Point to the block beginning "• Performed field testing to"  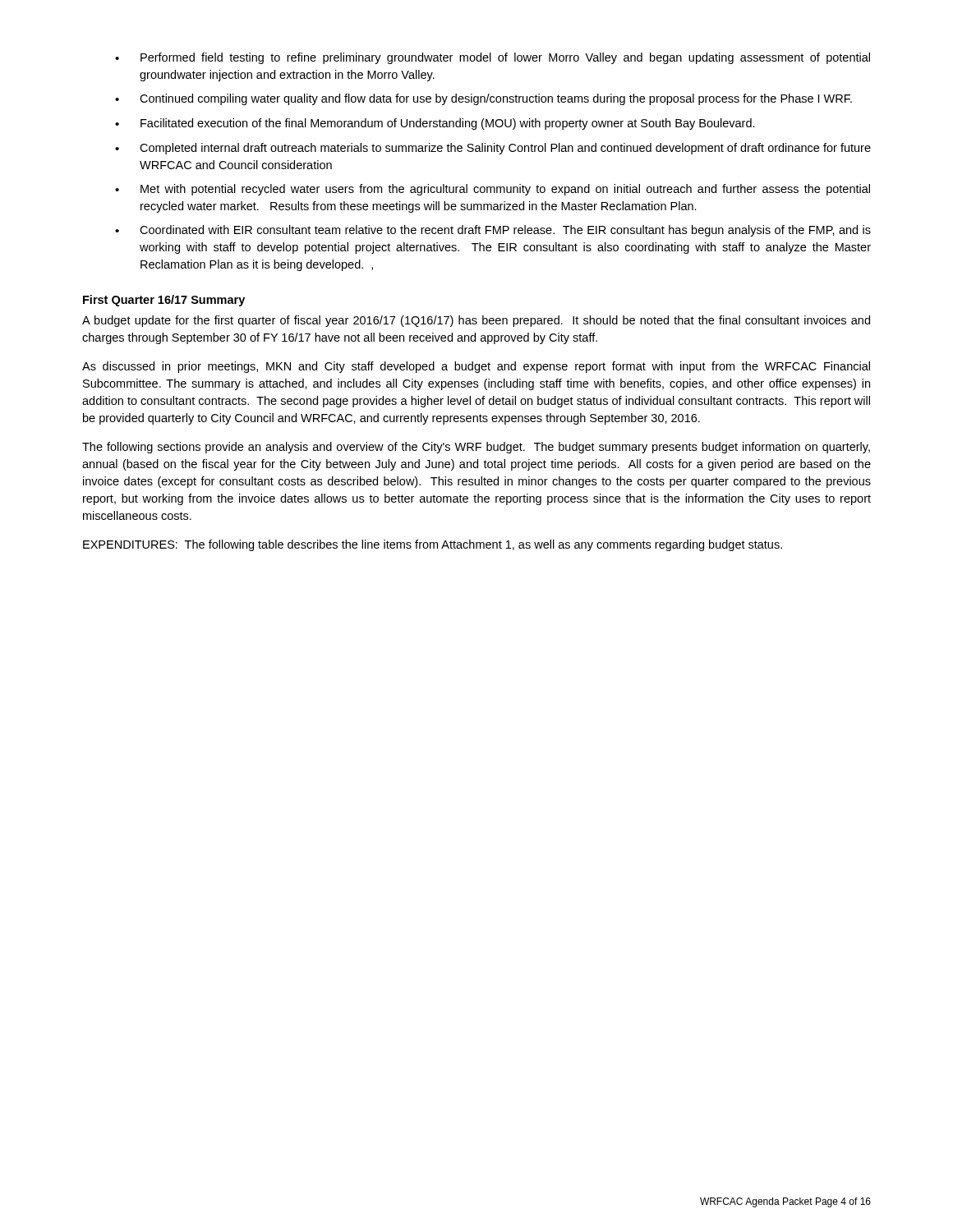(493, 67)
